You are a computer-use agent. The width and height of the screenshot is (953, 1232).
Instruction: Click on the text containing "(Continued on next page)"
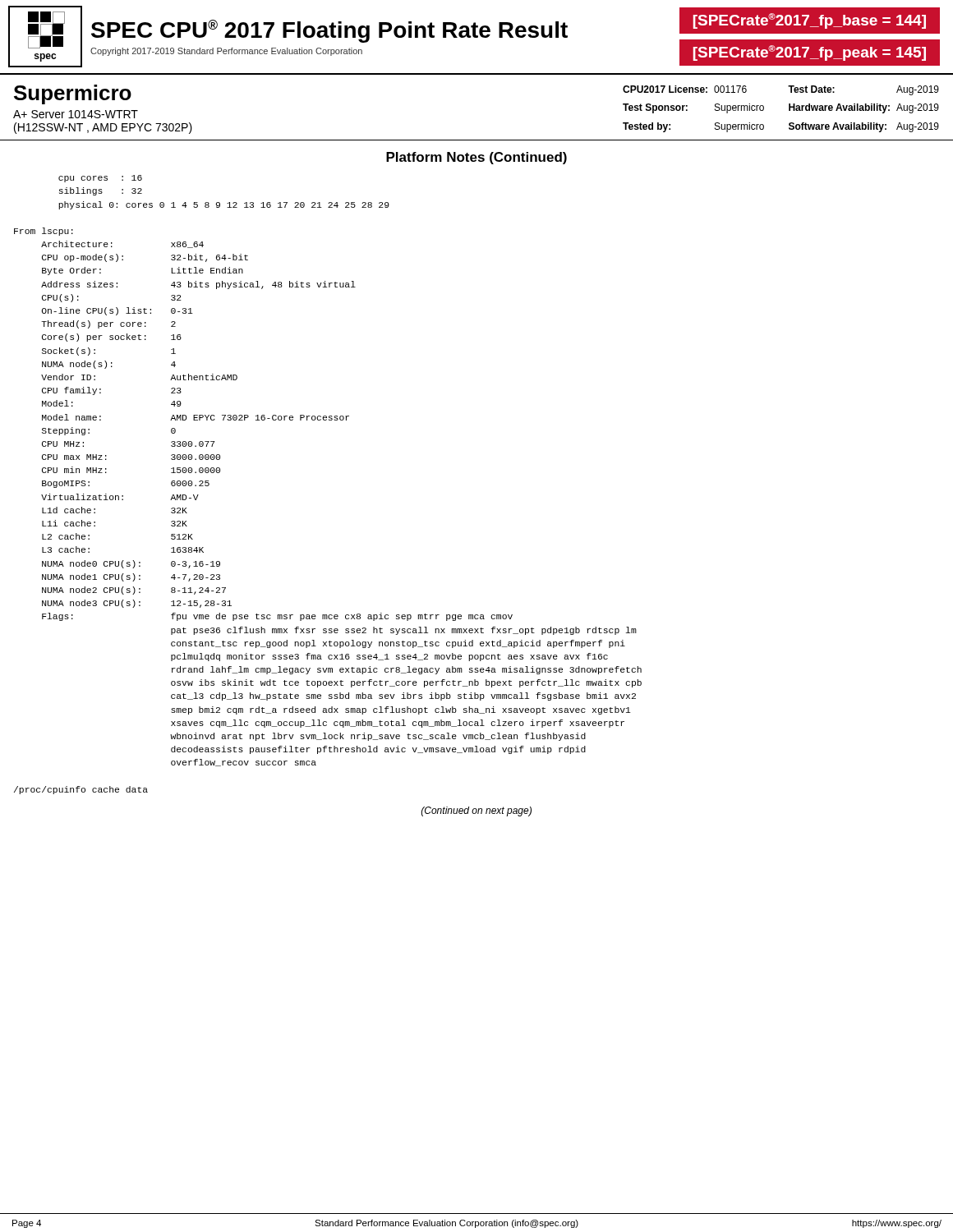[476, 811]
